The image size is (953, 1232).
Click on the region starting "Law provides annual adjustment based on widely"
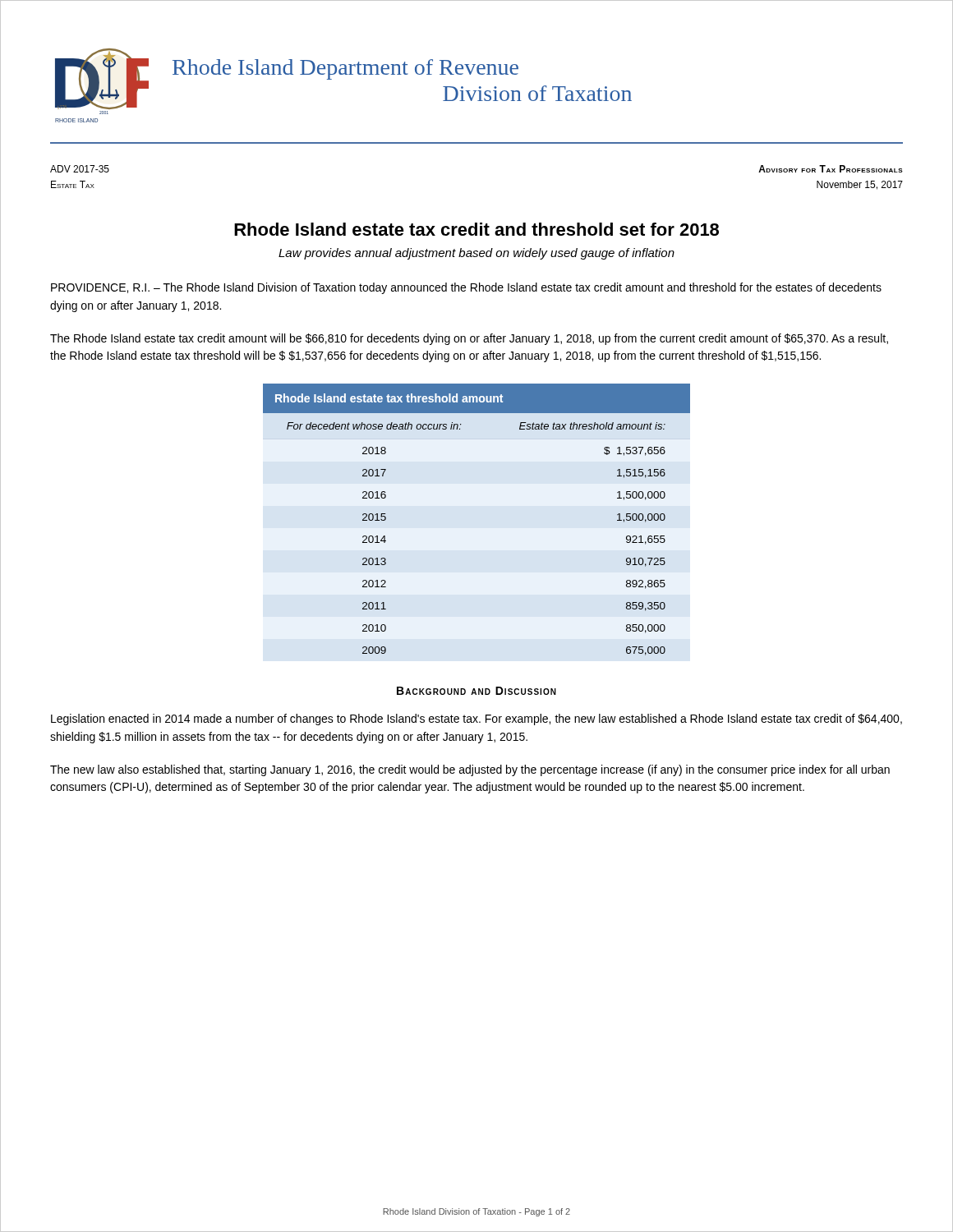476,253
